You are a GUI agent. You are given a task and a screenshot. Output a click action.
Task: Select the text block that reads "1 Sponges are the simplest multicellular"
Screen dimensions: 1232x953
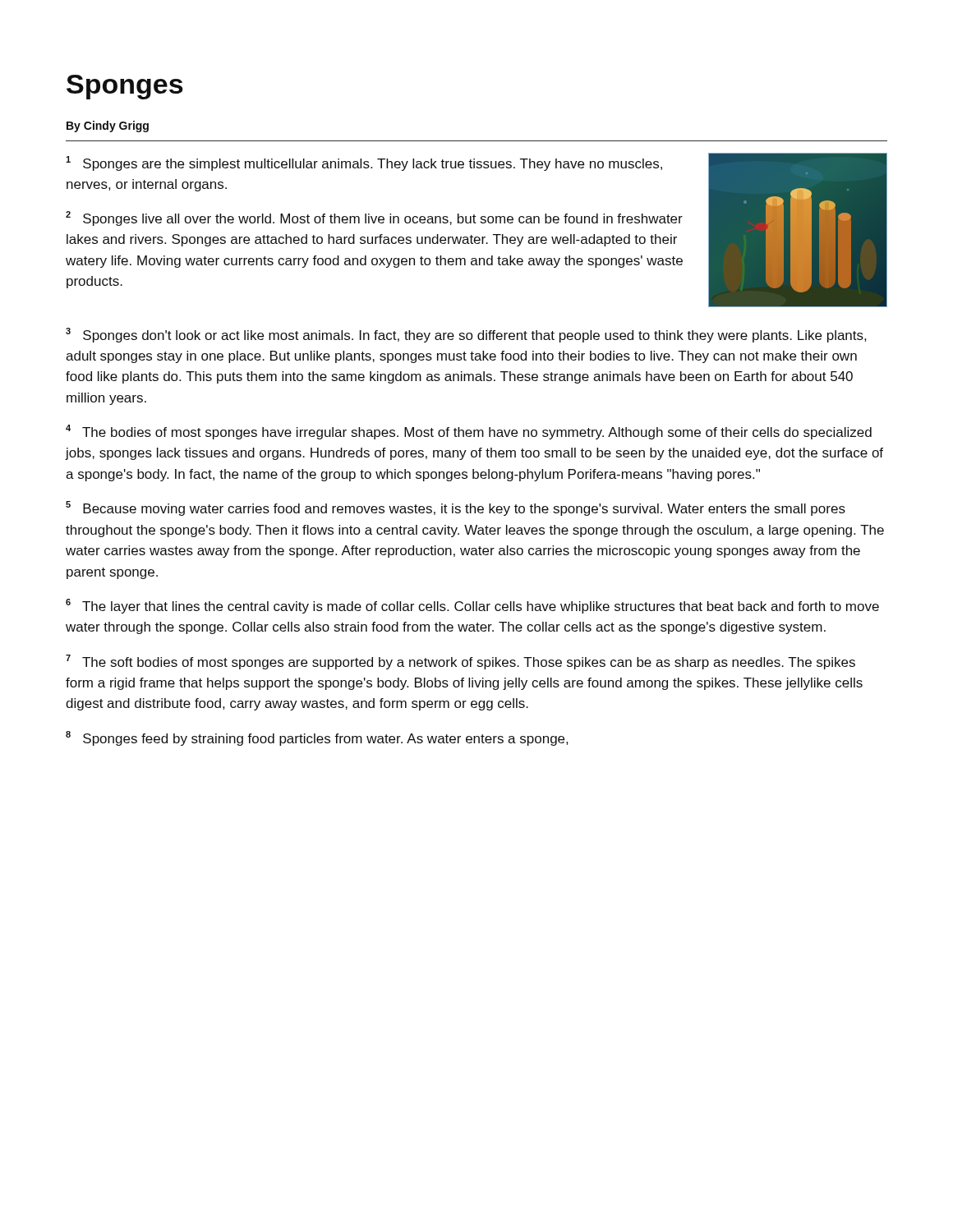[365, 173]
